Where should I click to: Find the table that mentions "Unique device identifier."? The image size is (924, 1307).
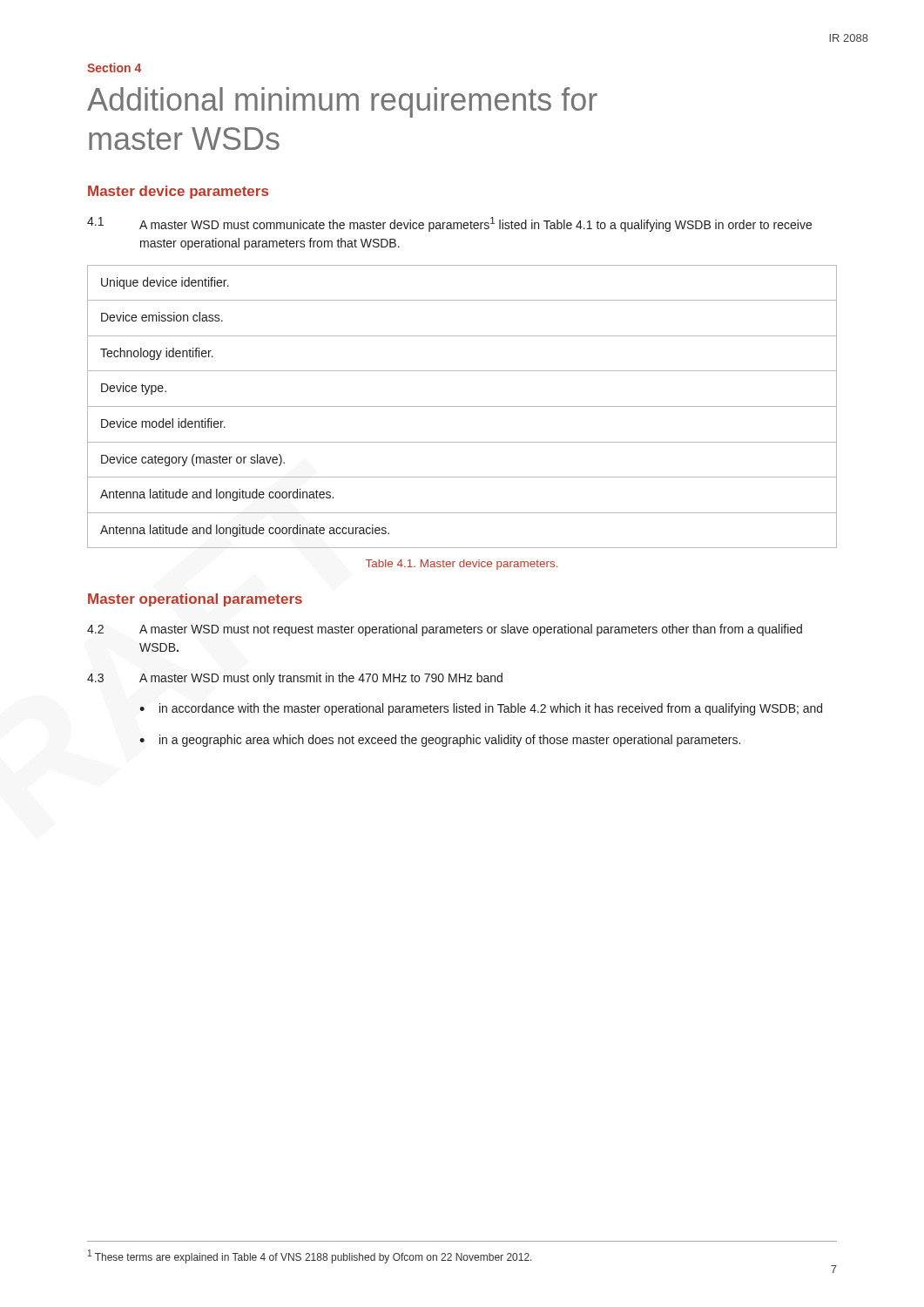462,406
